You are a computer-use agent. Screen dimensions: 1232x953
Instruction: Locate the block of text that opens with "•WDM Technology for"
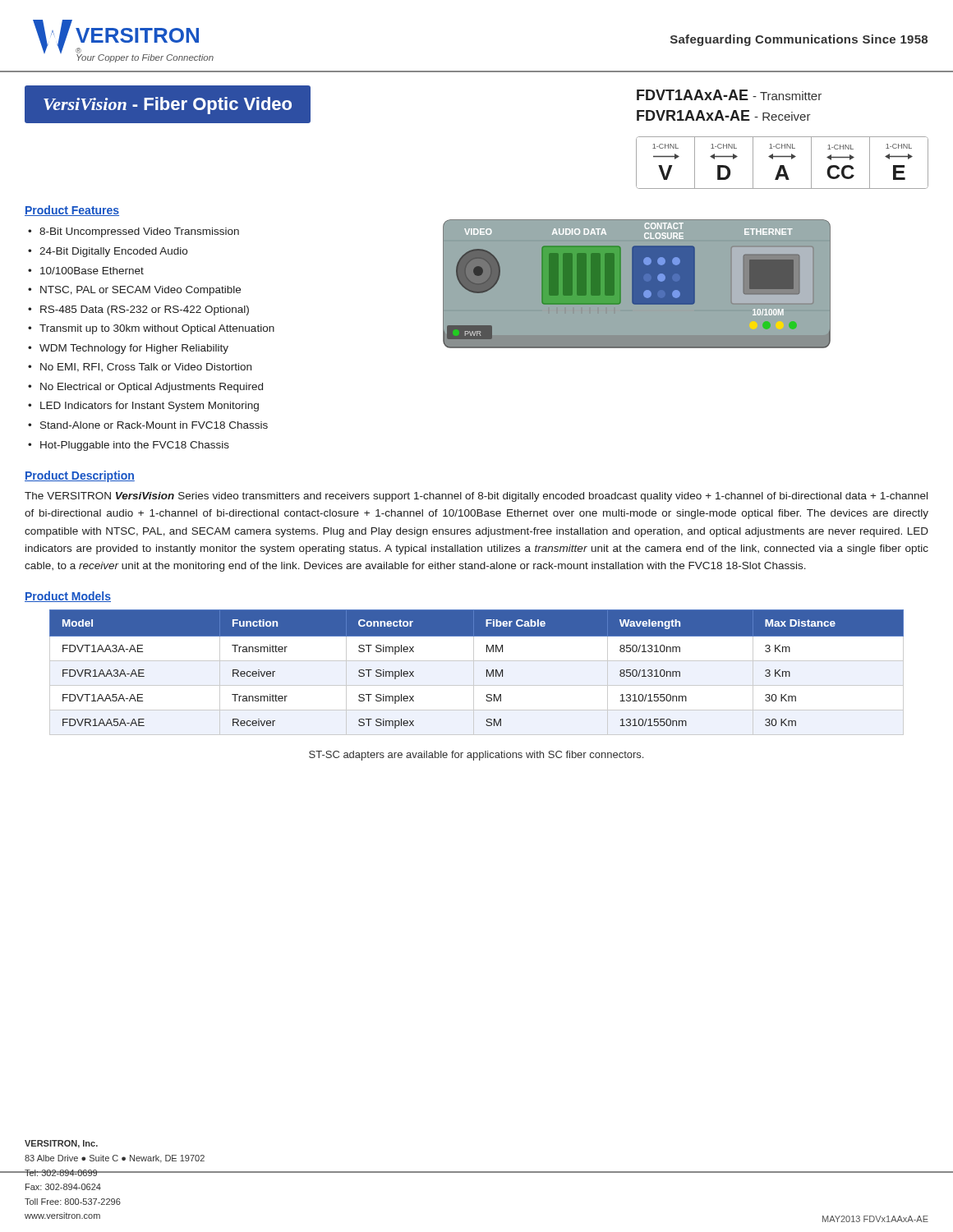[128, 348]
